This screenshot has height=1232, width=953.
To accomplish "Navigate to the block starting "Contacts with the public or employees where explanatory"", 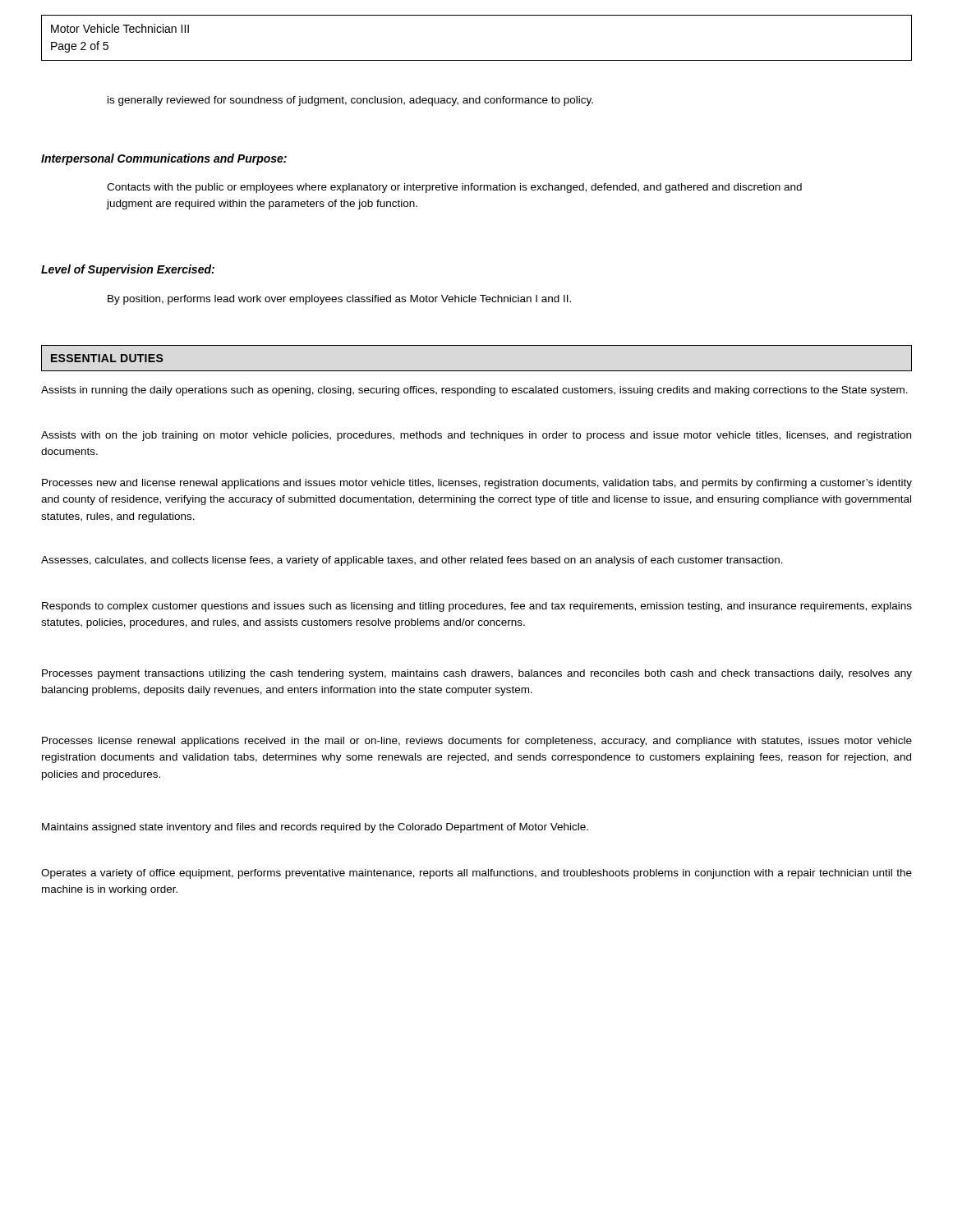I will tap(476, 196).
